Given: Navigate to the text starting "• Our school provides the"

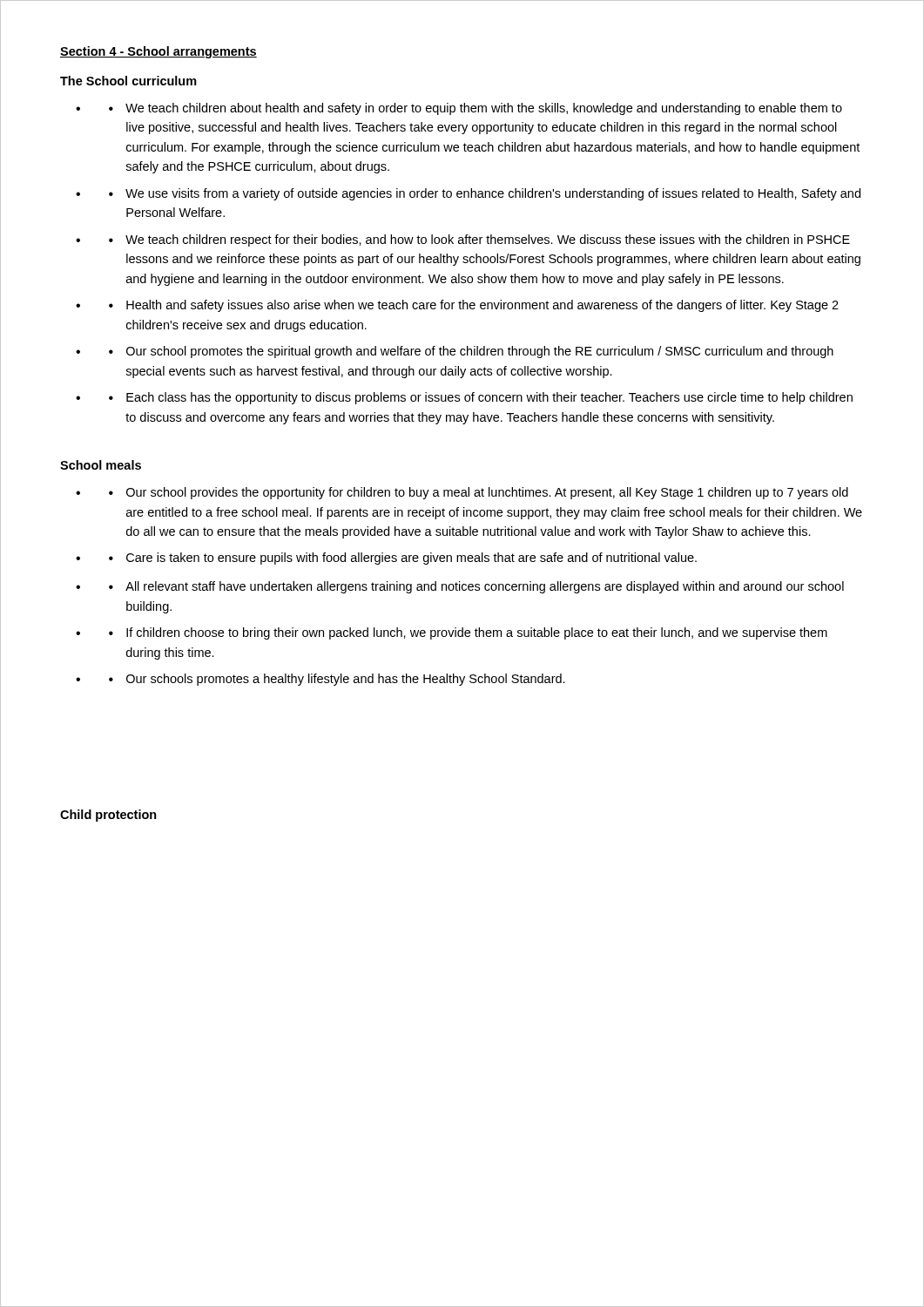Looking at the screenshot, I should point(486,512).
